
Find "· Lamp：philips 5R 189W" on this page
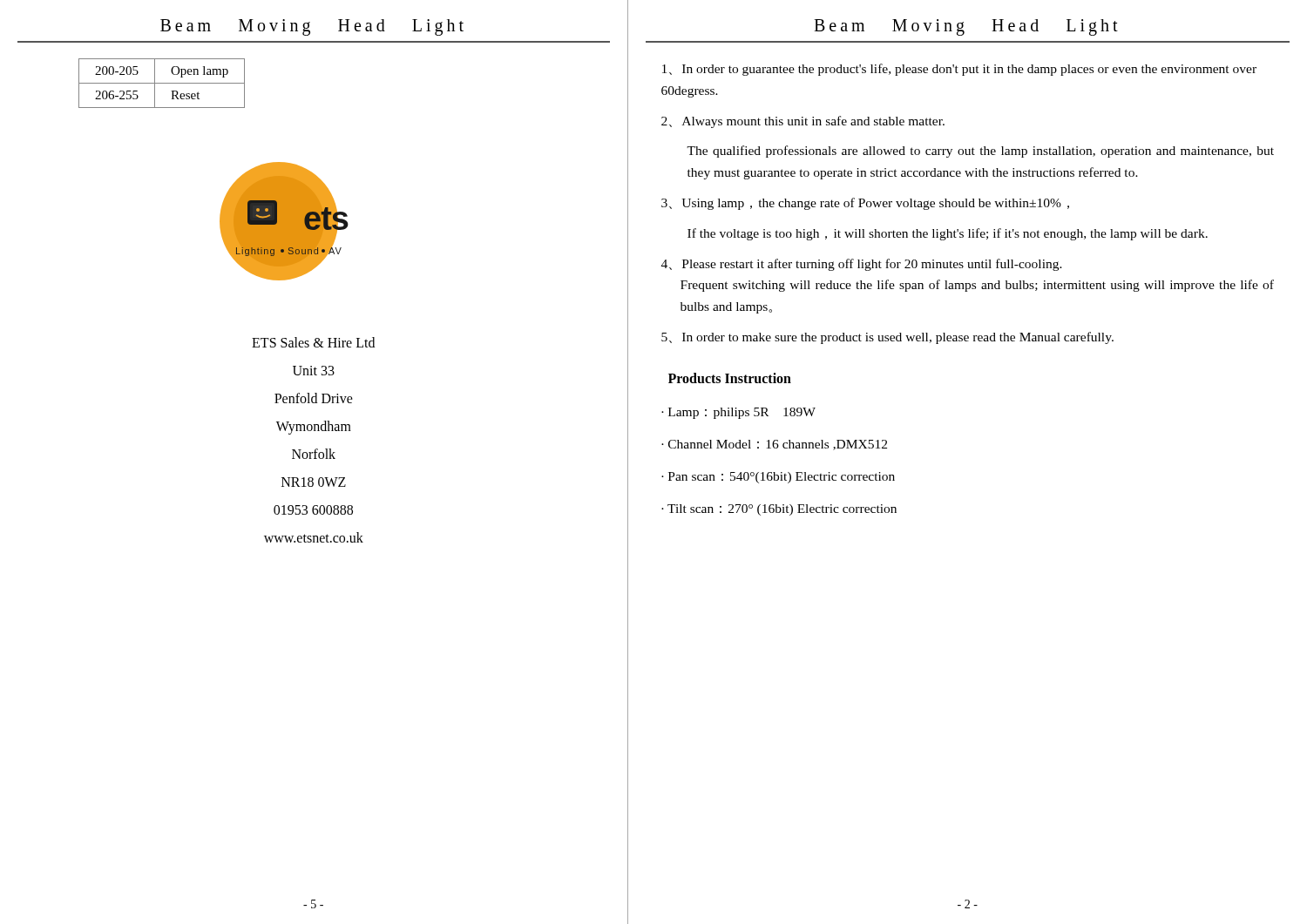pos(738,412)
